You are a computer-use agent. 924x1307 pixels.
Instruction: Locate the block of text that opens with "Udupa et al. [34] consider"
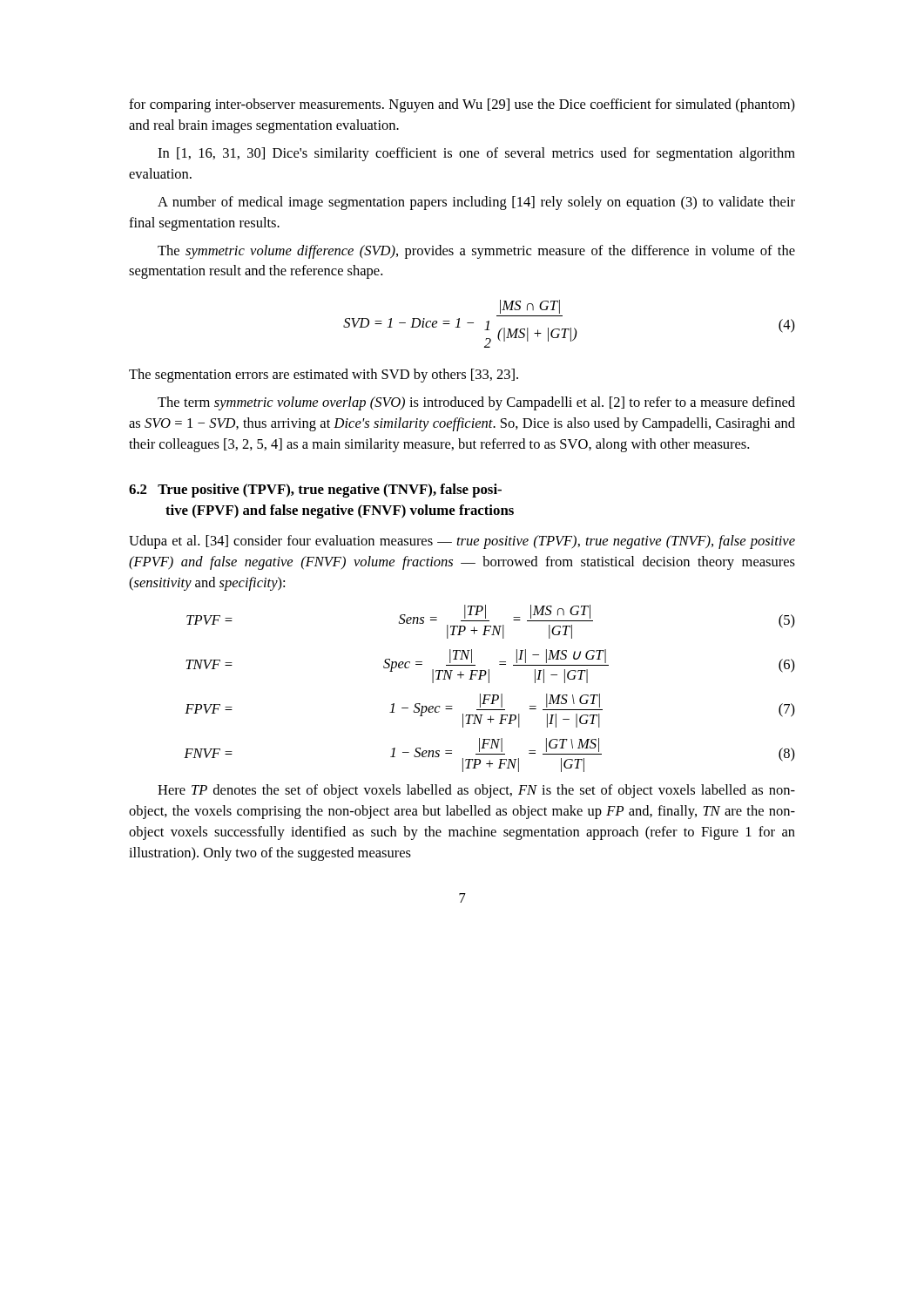(462, 562)
